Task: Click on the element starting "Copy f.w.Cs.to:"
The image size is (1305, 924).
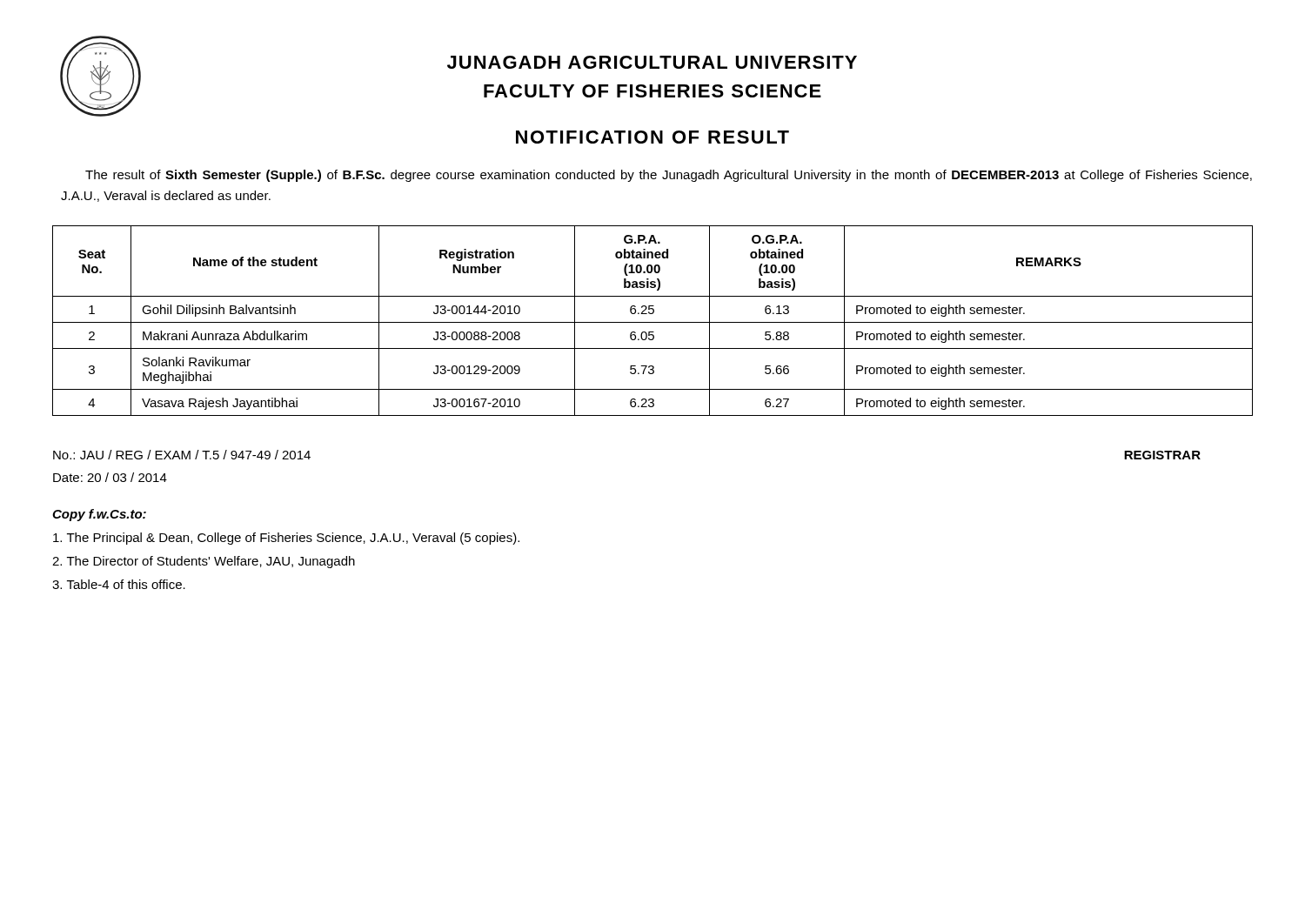Action: 99,514
